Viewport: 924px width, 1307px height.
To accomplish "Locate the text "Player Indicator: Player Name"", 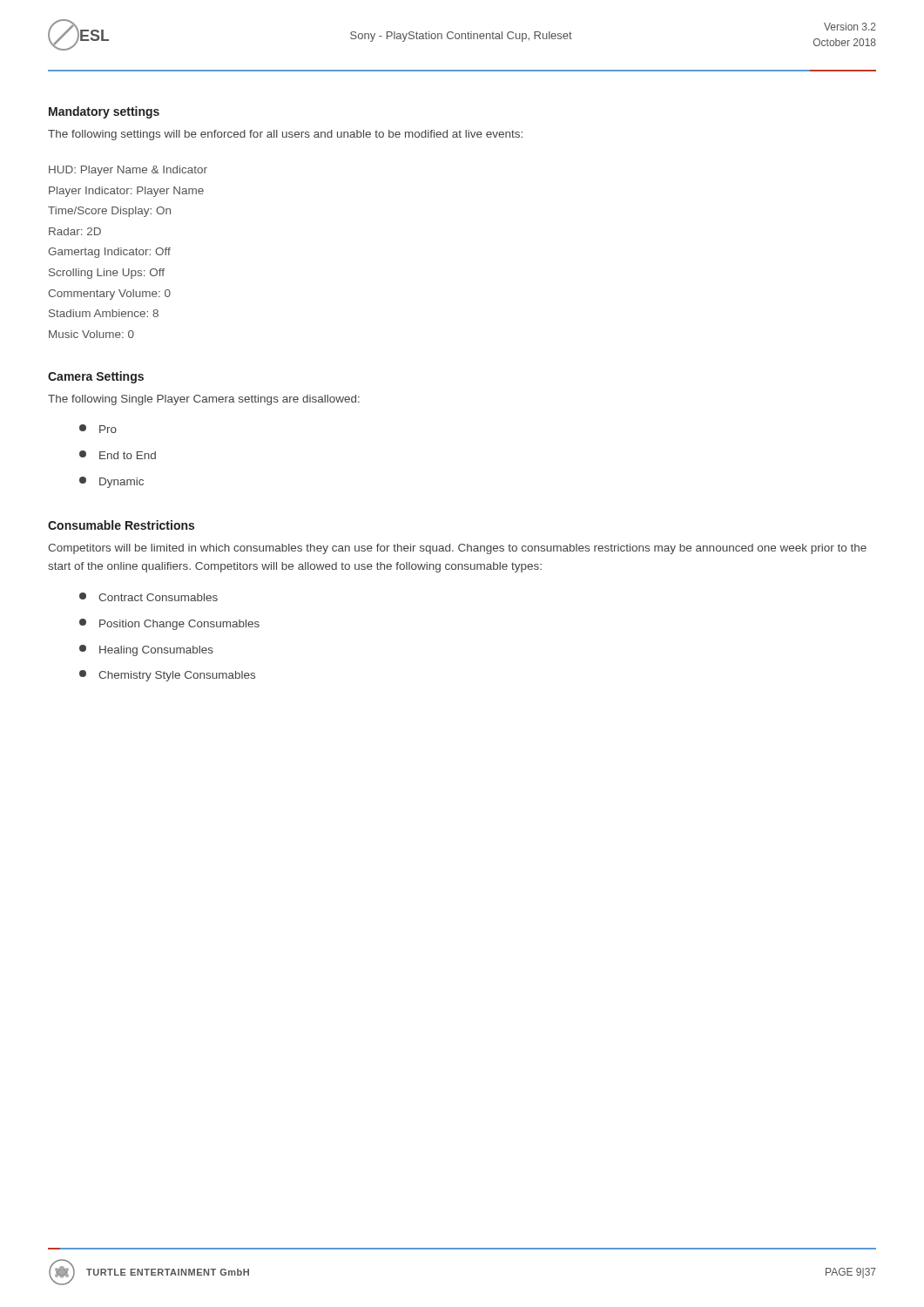I will [x=126, y=190].
